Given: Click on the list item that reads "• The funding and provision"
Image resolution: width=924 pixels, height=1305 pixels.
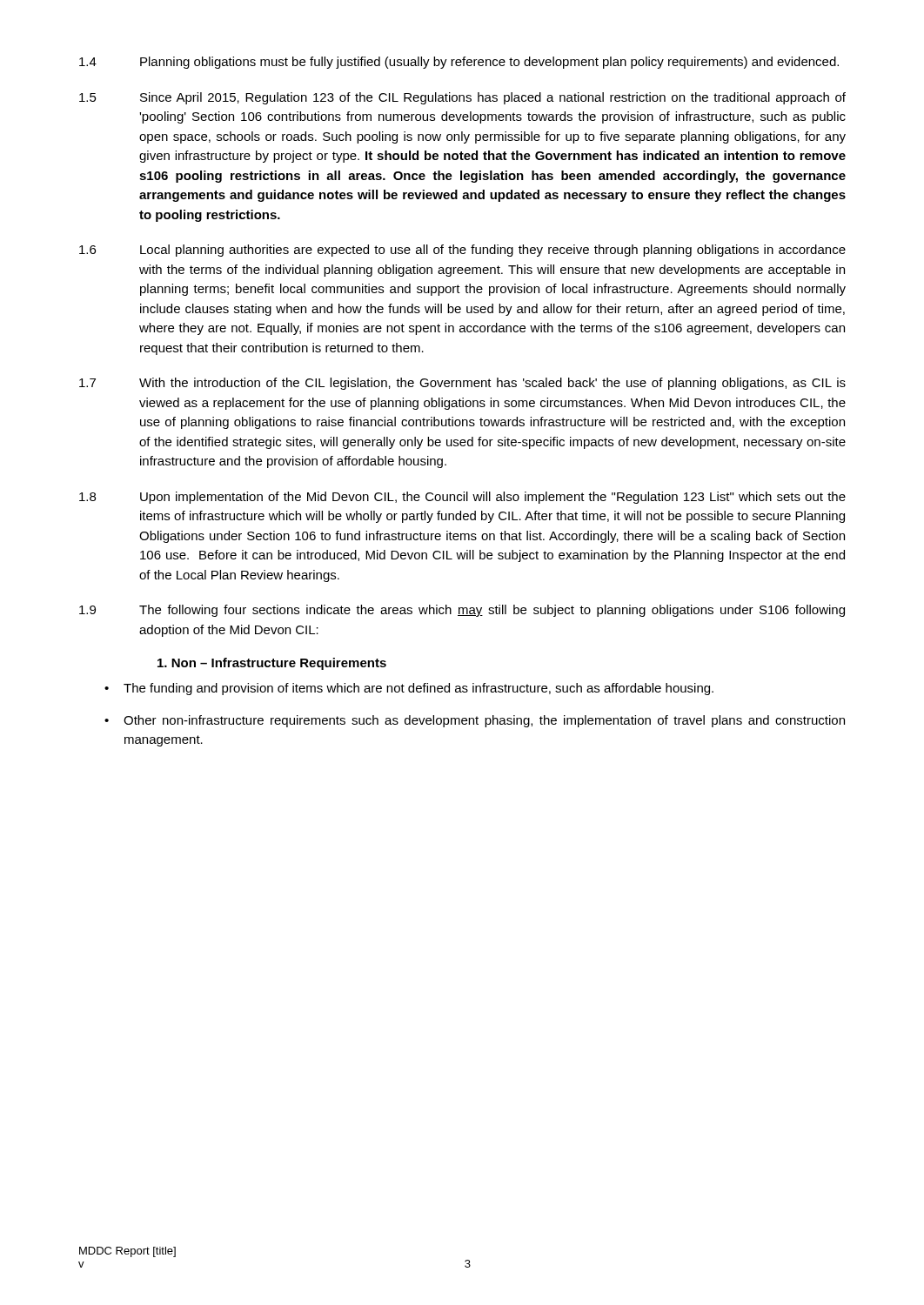Looking at the screenshot, I should point(475,688).
